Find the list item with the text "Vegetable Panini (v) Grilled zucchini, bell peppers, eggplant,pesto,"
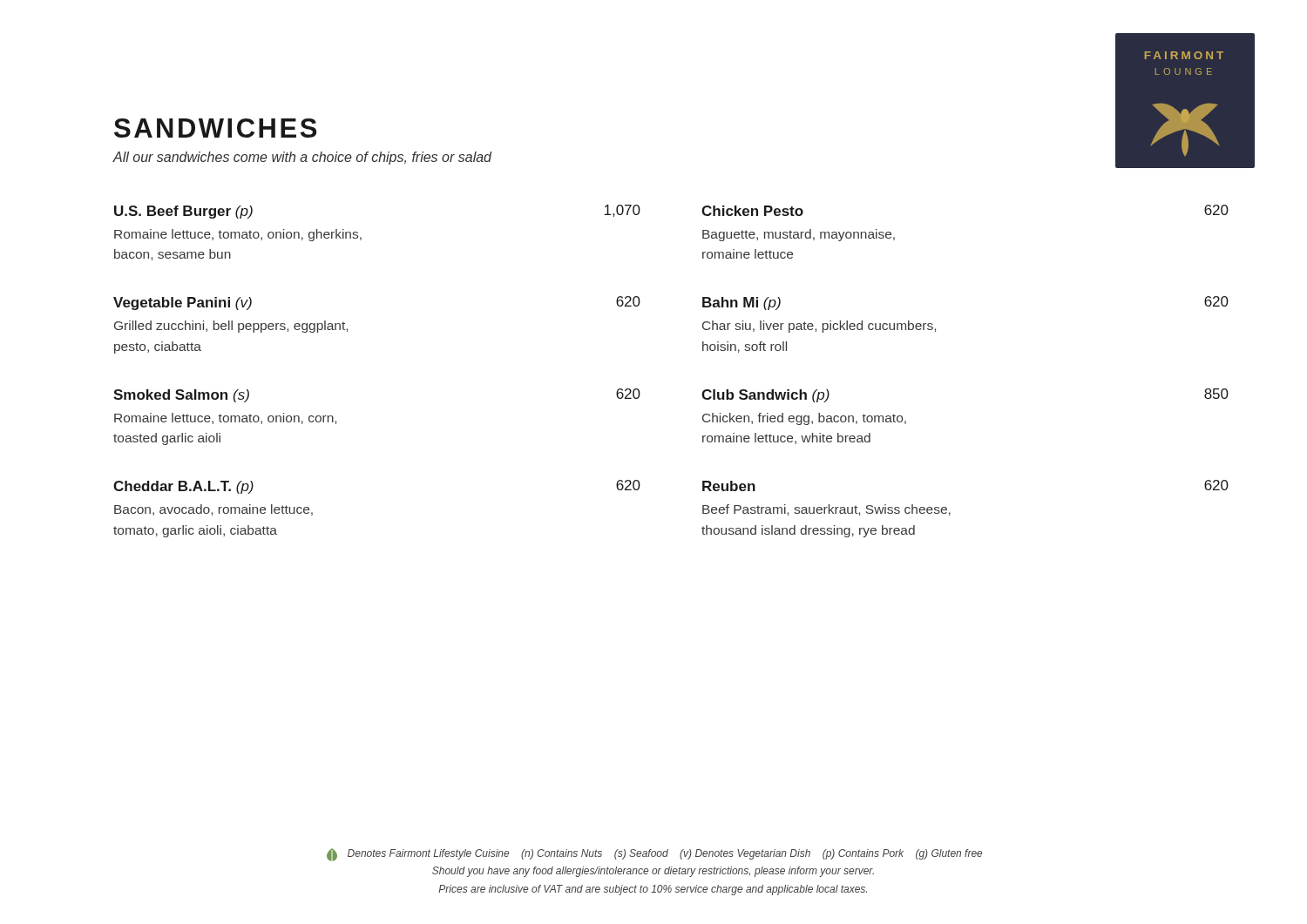This screenshot has height=924, width=1307. 178,304
